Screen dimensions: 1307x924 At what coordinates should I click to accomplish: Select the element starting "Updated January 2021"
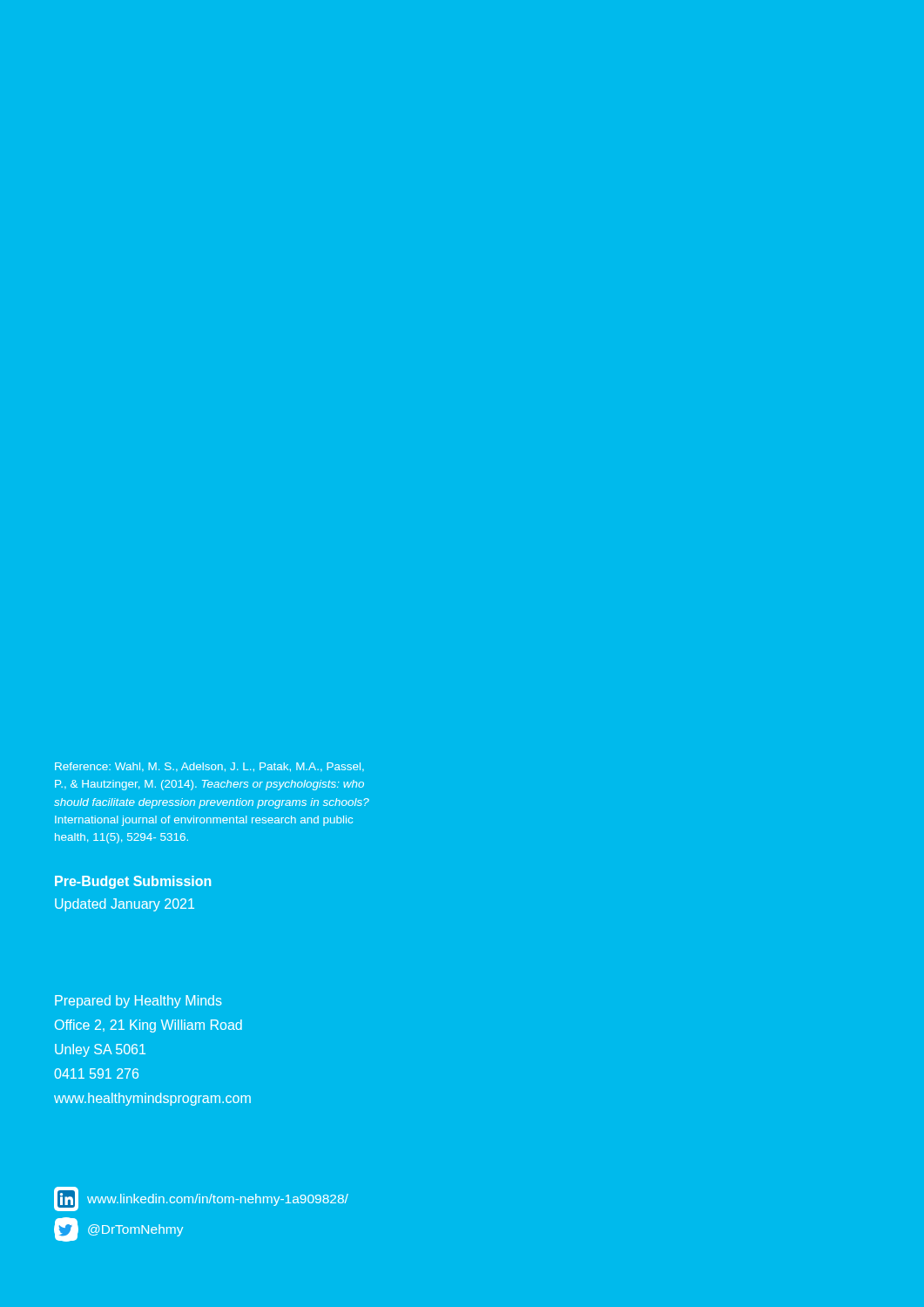(x=124, y=904)
